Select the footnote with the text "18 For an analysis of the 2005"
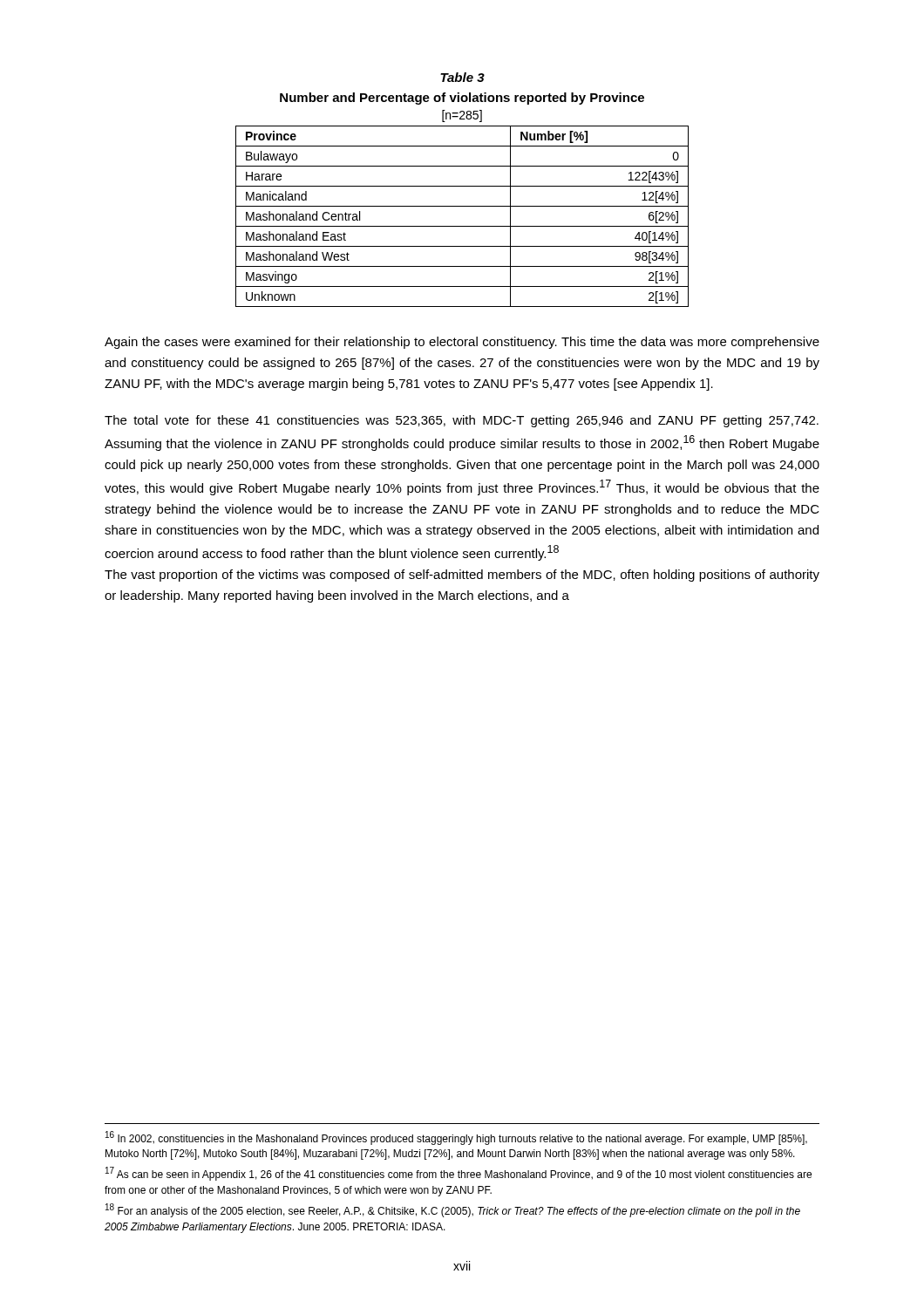 [452, 1218]
